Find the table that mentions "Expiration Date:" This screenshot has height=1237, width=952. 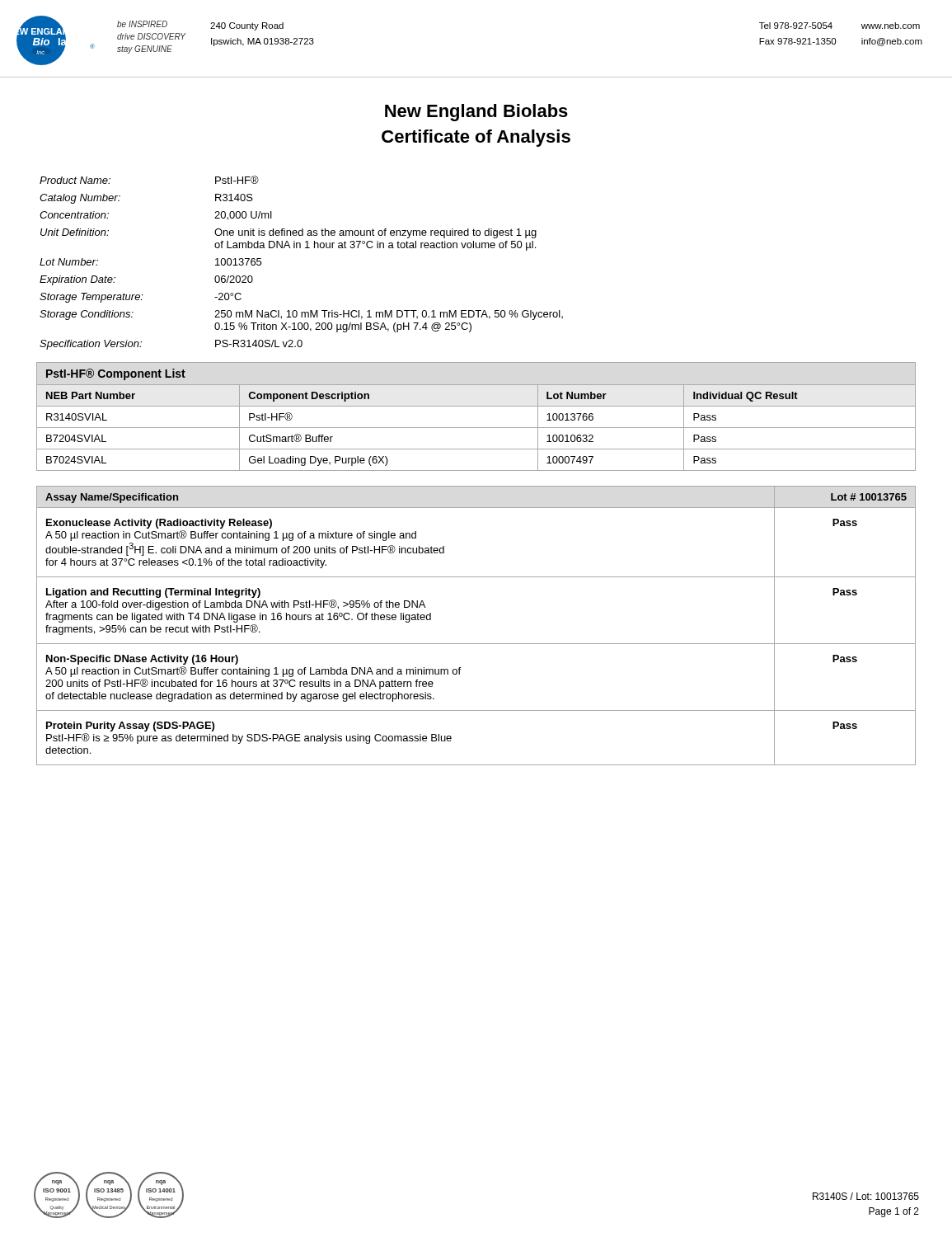coord(476,262)
